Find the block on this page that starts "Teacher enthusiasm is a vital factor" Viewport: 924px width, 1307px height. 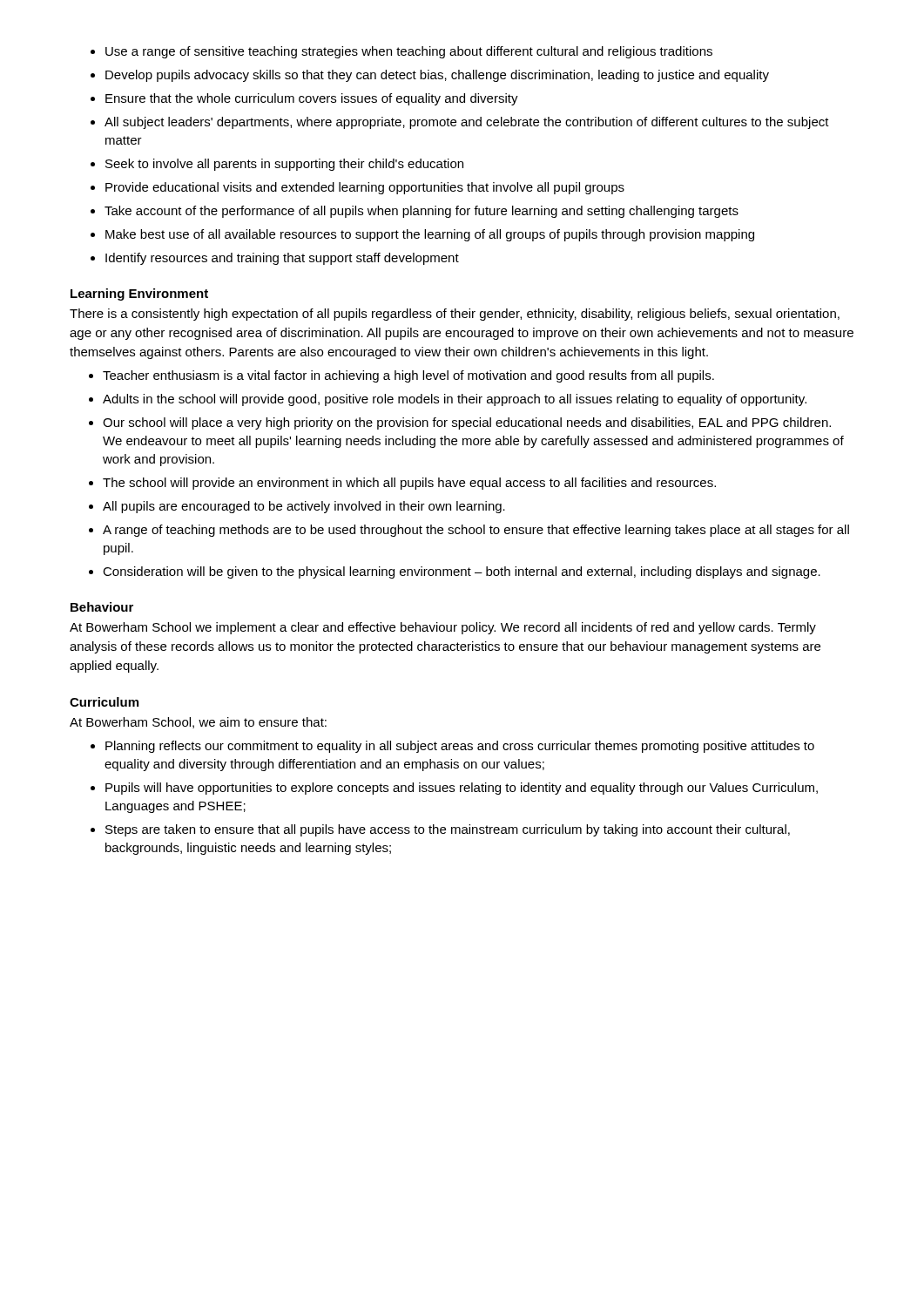click(474, 375)
